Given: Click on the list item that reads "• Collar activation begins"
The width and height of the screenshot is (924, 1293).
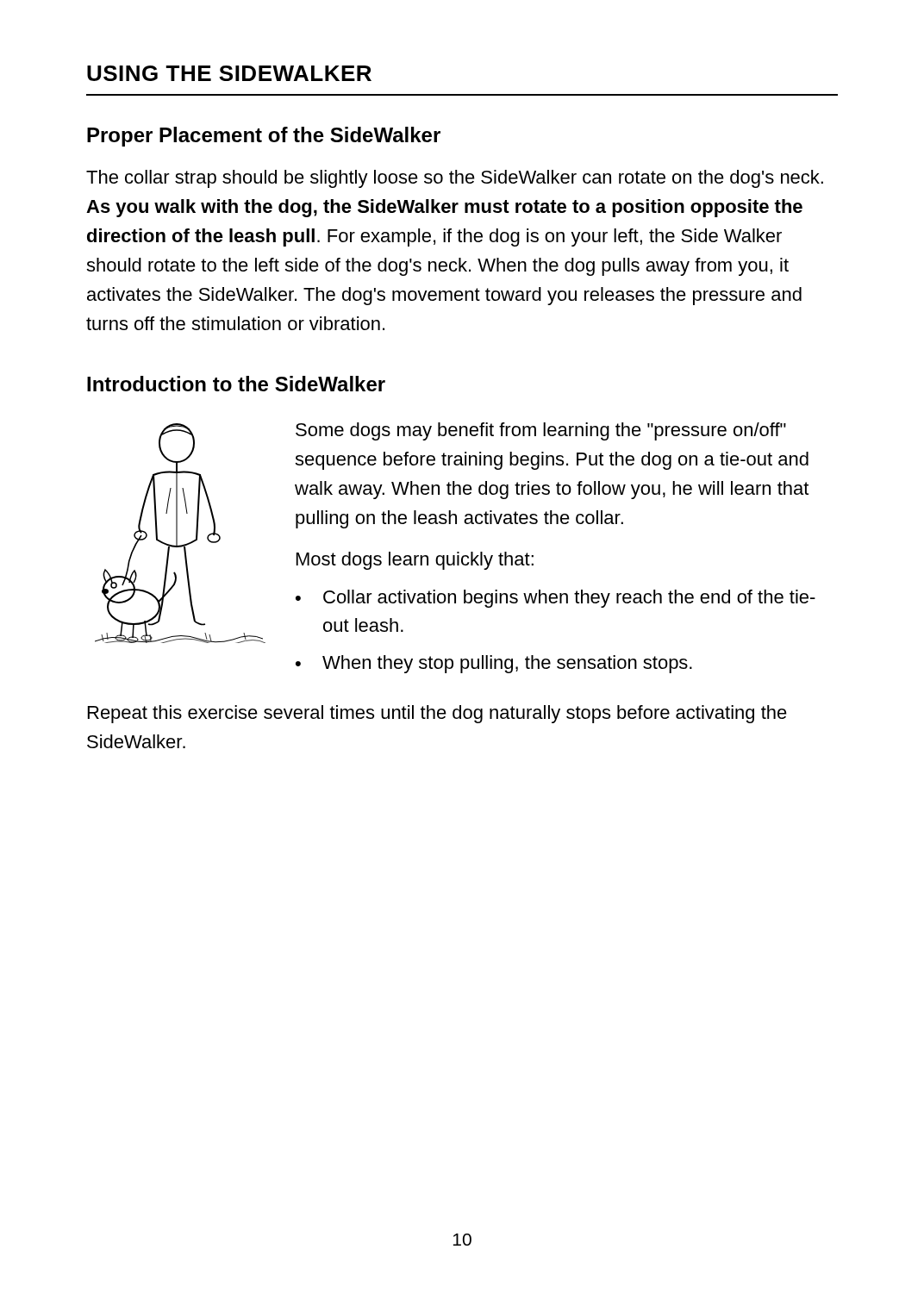Looking at the screenshot, I should [x=566, y=611].
